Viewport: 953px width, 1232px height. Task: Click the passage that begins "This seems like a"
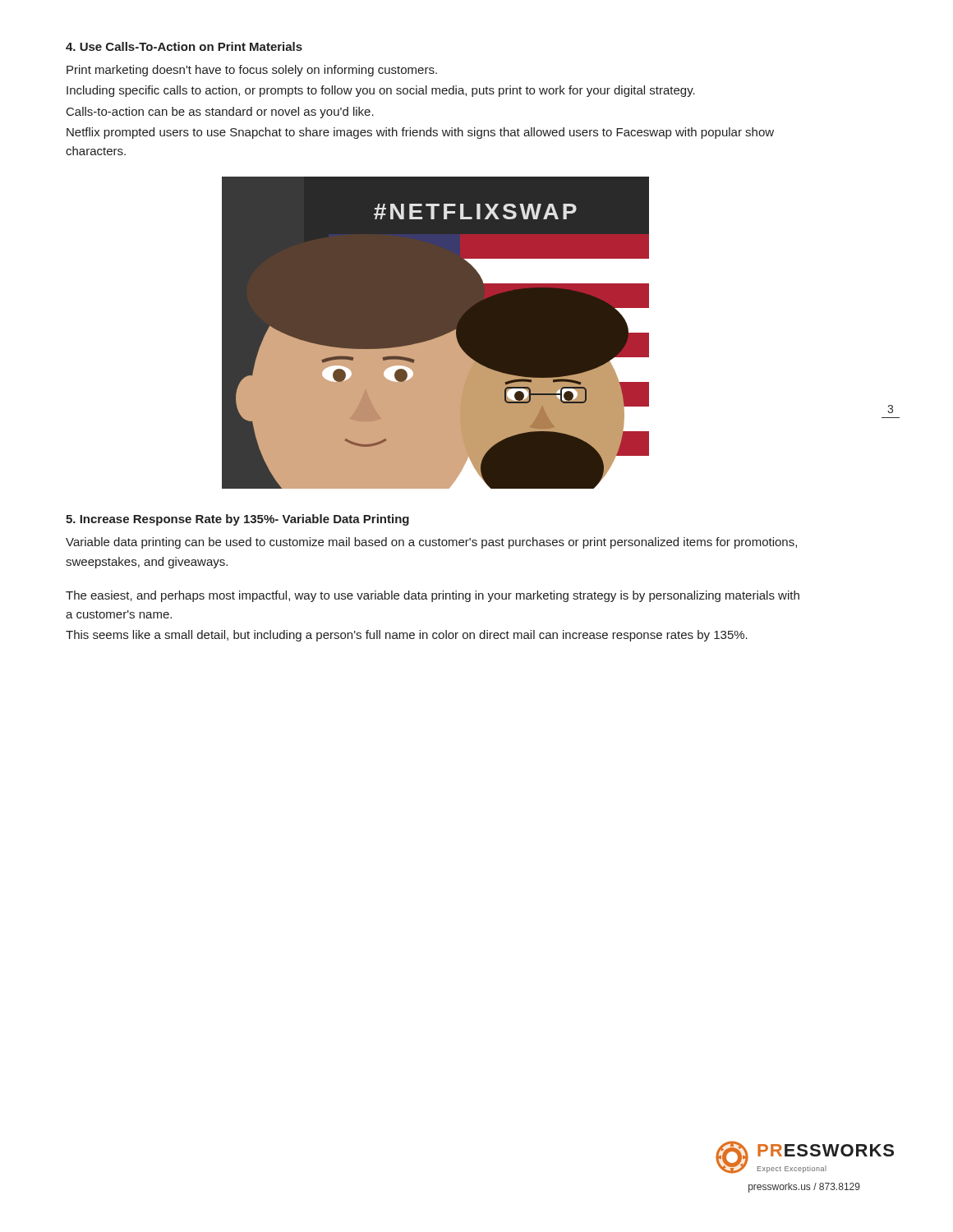point(407,635)
